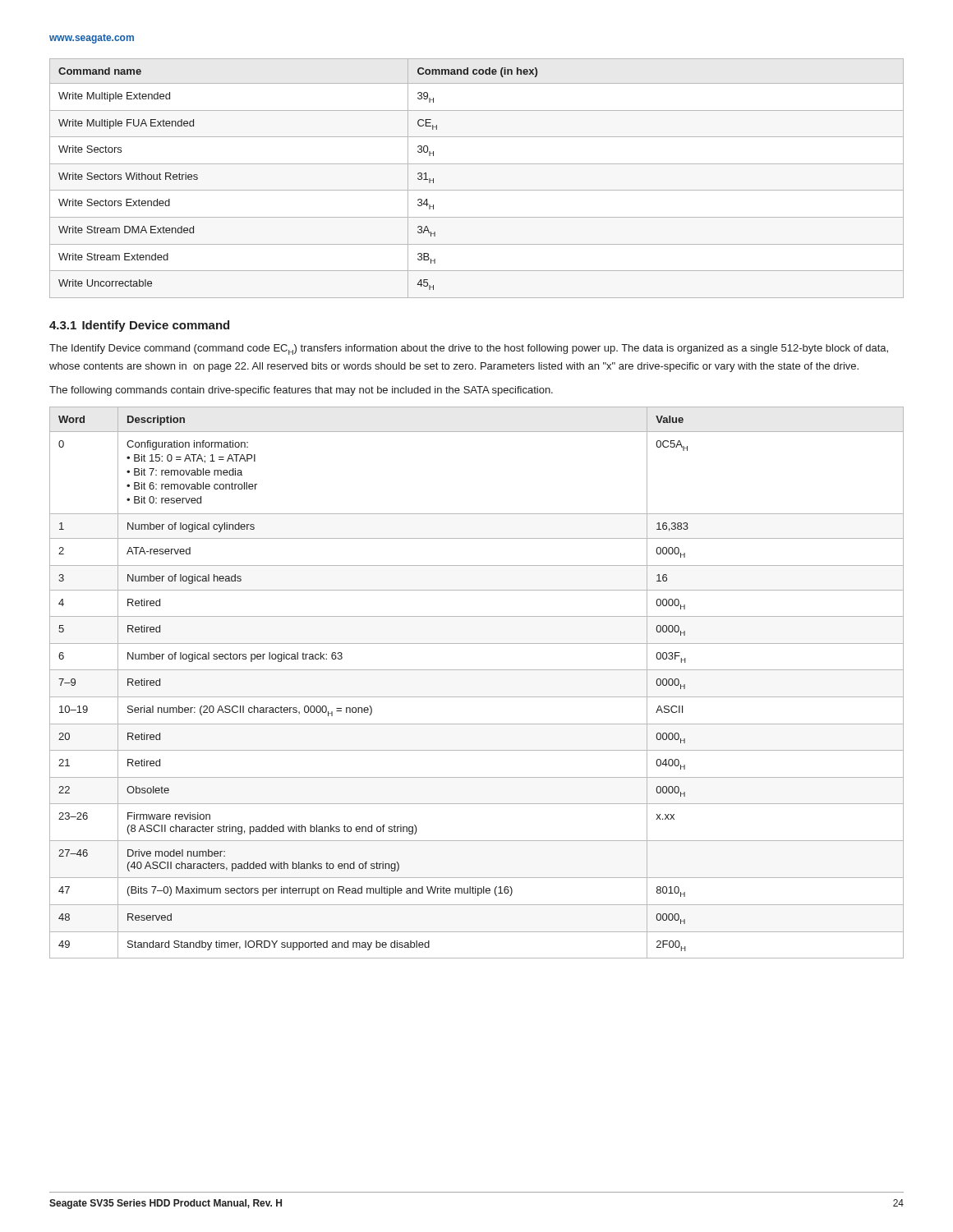Select the text block with the text "The Identify Device command (command code"
The width and height of the screenshot is (953, 1232).
pyautogui.click(x=469, y=357)
